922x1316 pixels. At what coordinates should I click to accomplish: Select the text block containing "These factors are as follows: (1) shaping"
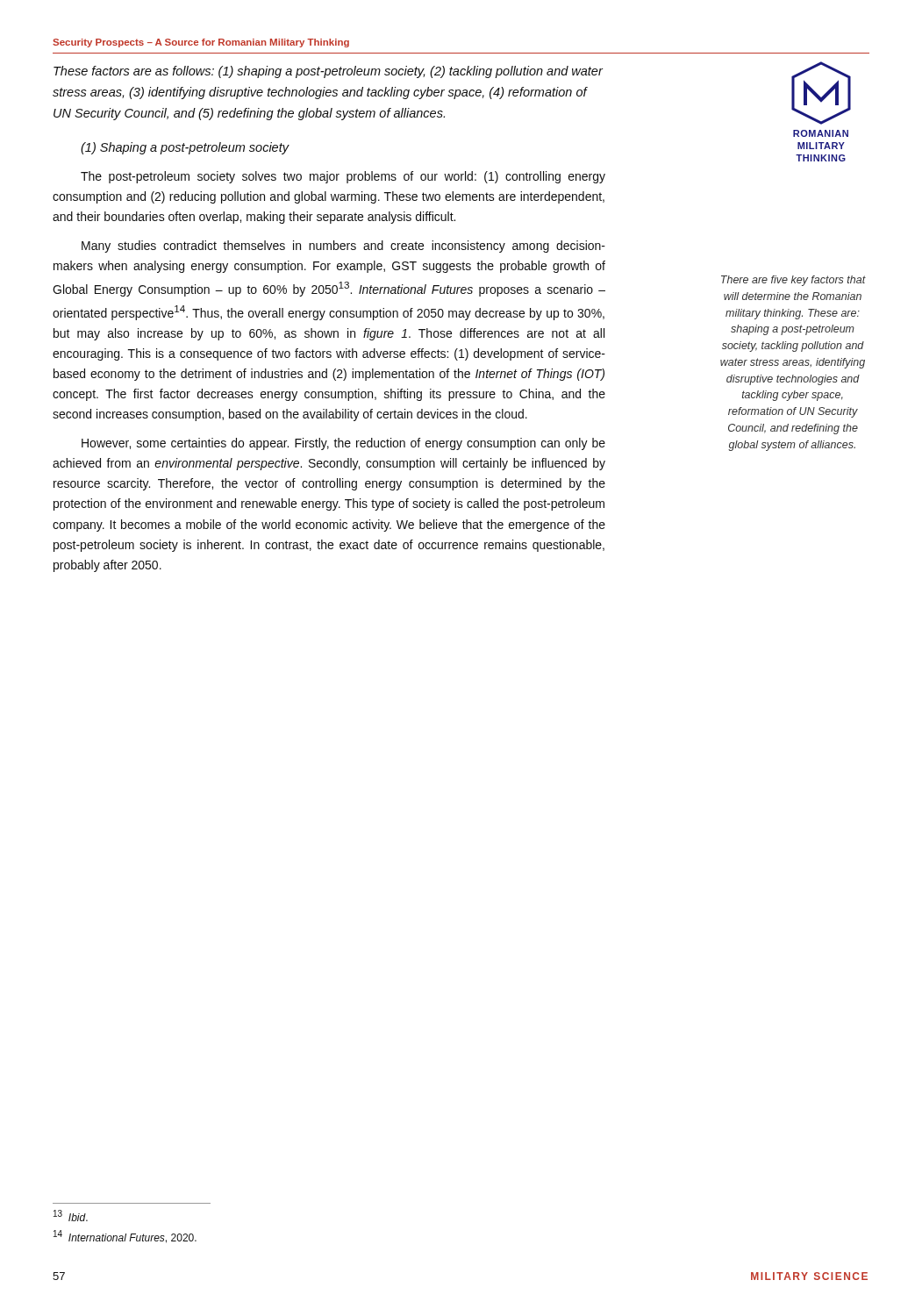pos(328,92)
